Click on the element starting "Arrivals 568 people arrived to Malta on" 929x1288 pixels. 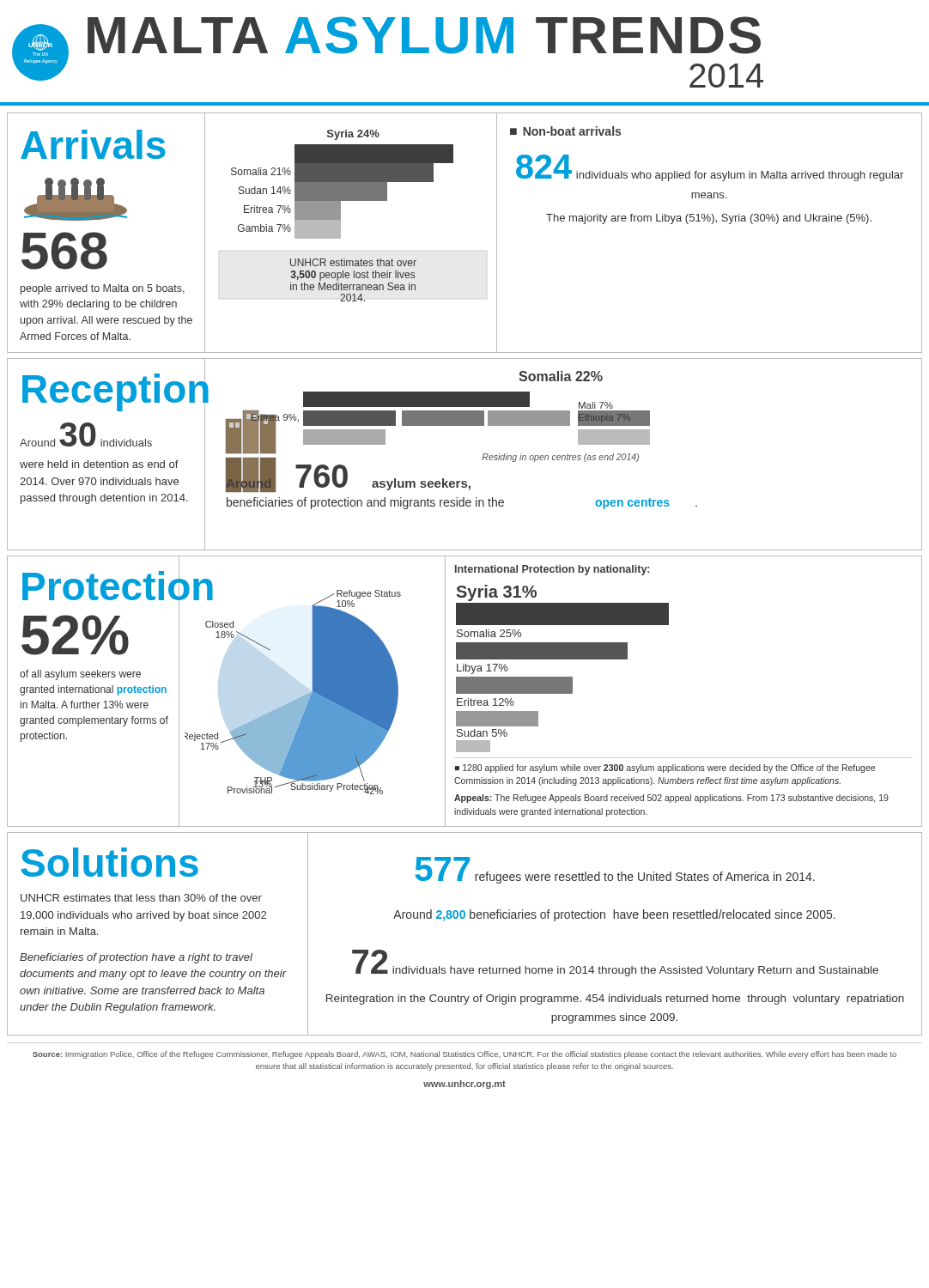click(x=108, y=234)
